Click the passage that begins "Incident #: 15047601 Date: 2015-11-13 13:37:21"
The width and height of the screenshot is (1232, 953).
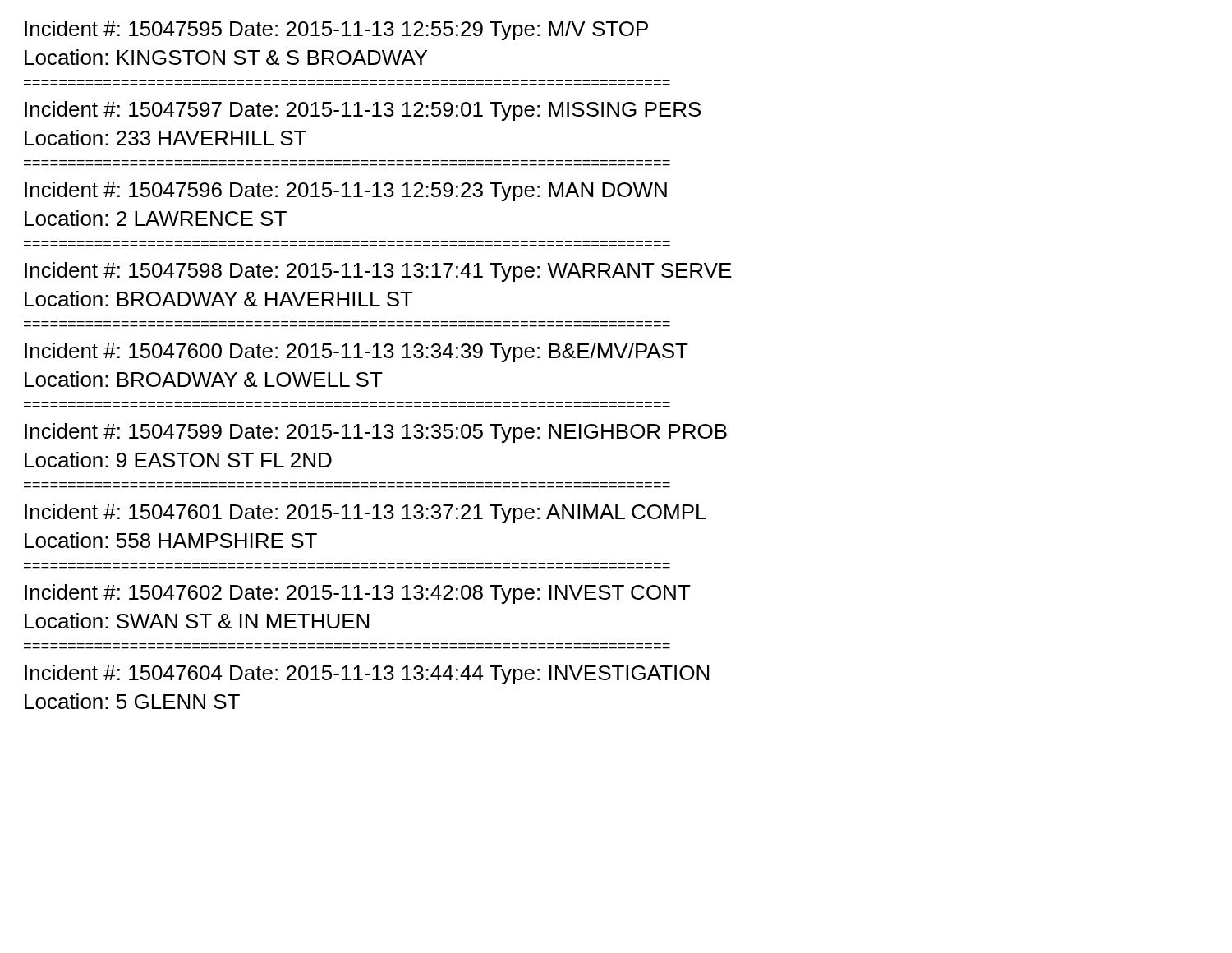(x=616, y=527)
